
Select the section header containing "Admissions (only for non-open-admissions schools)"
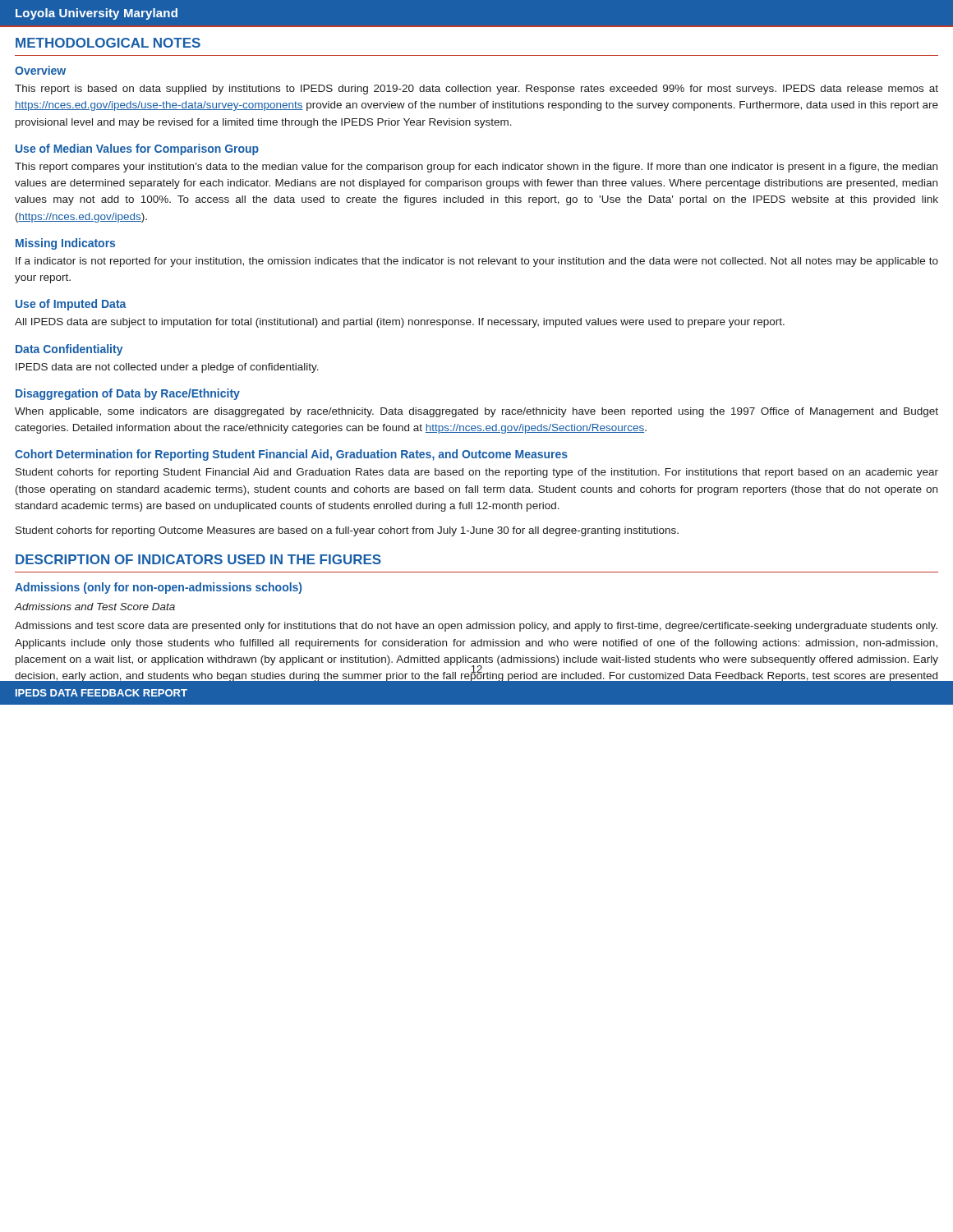(x=159, y=587)
